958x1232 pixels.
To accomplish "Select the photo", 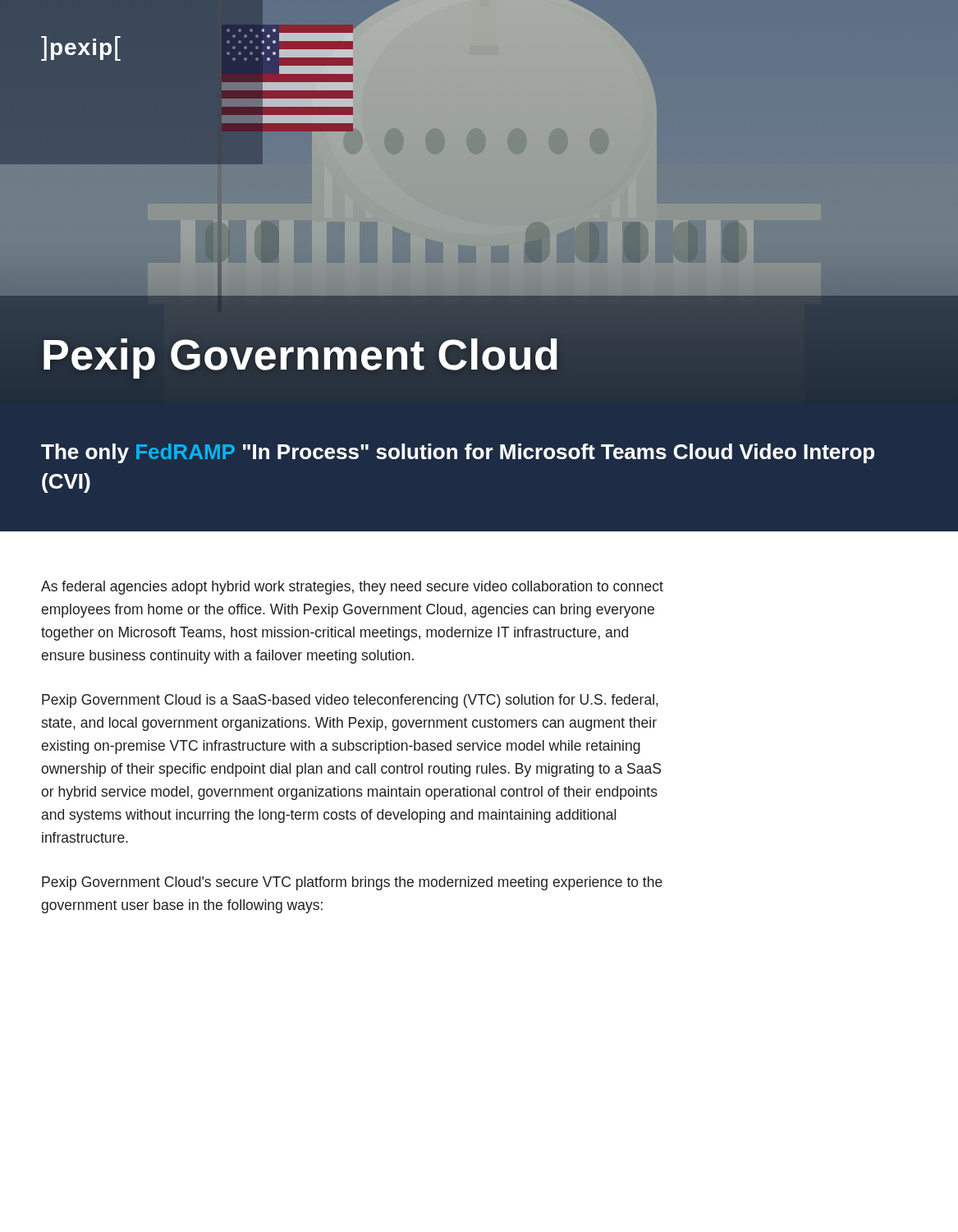I will pos(479,201).
